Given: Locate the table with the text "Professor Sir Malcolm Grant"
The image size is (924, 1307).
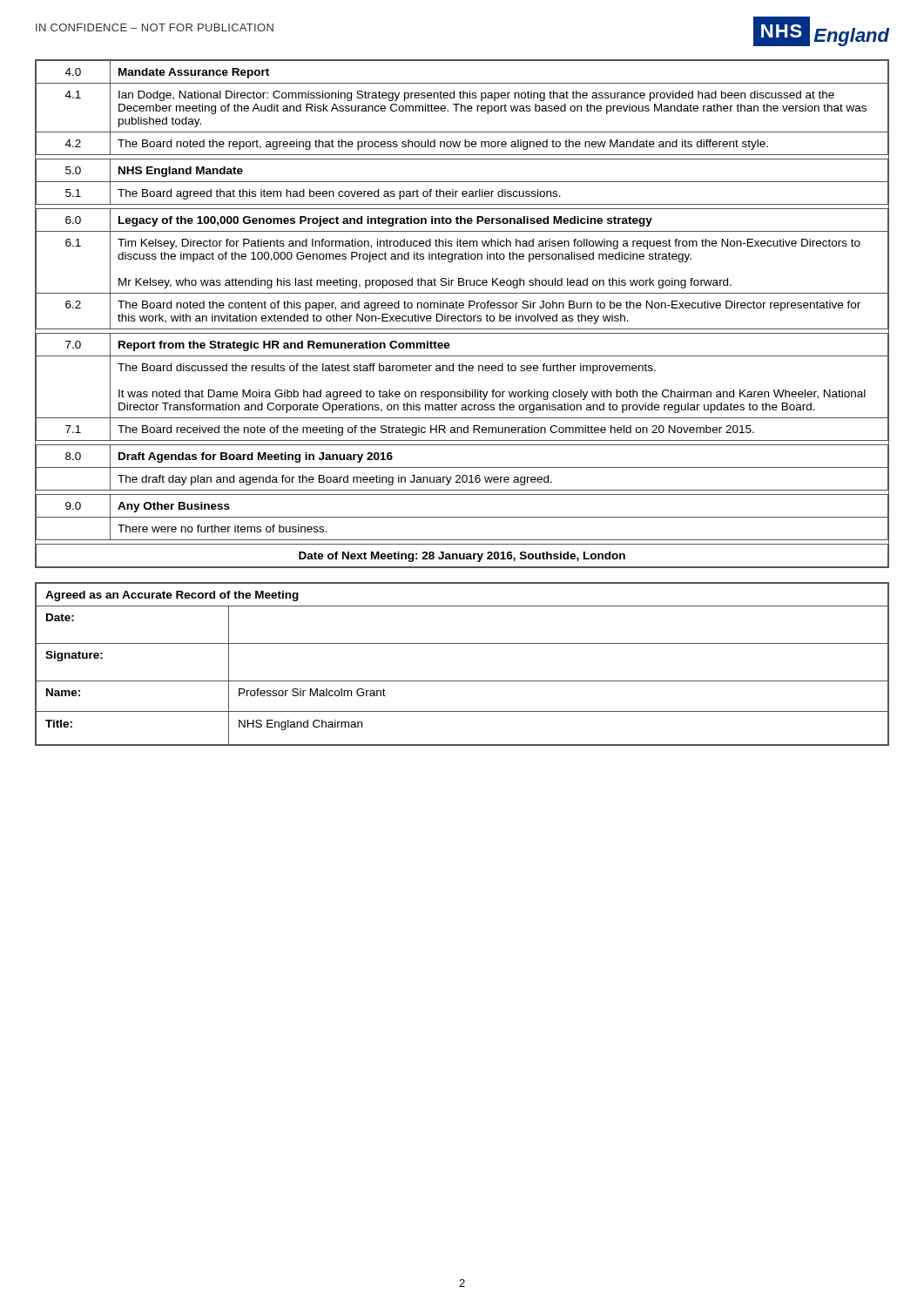Looking at the screenshot, I should coord(462,664).
